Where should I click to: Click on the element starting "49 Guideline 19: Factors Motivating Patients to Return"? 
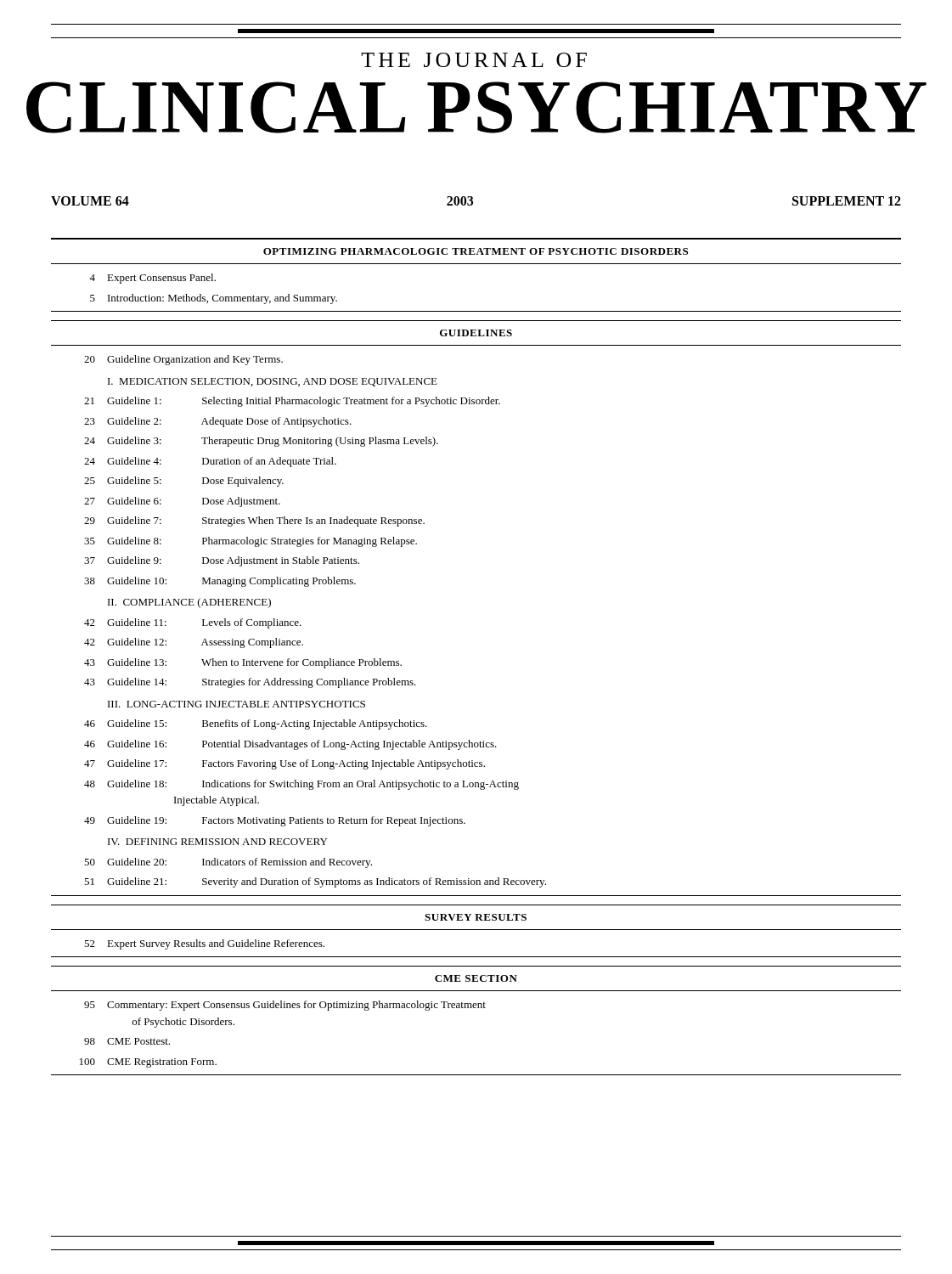[476, 820]
